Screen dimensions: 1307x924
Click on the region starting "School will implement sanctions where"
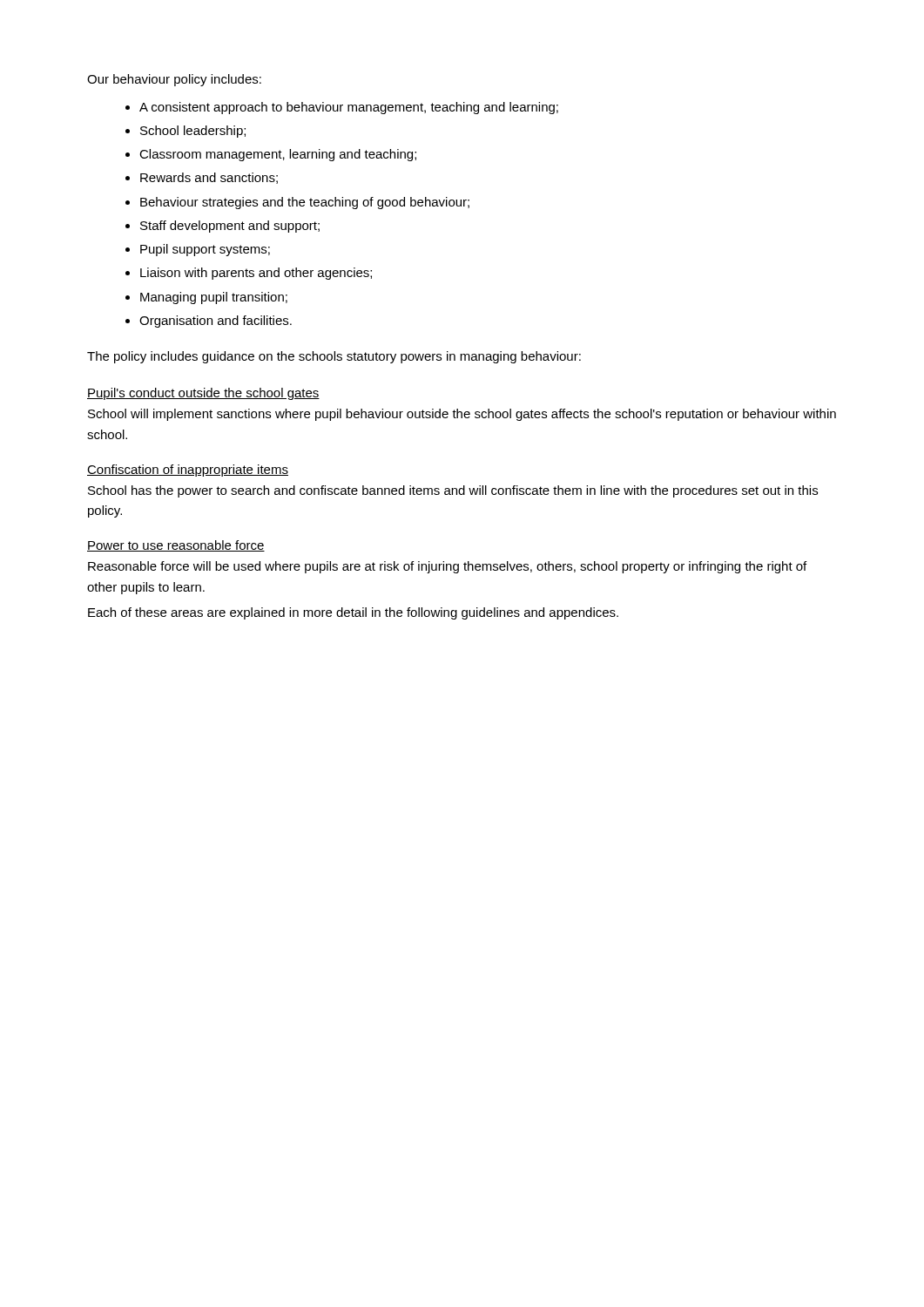pyautogui.click(x=462, y=424)
